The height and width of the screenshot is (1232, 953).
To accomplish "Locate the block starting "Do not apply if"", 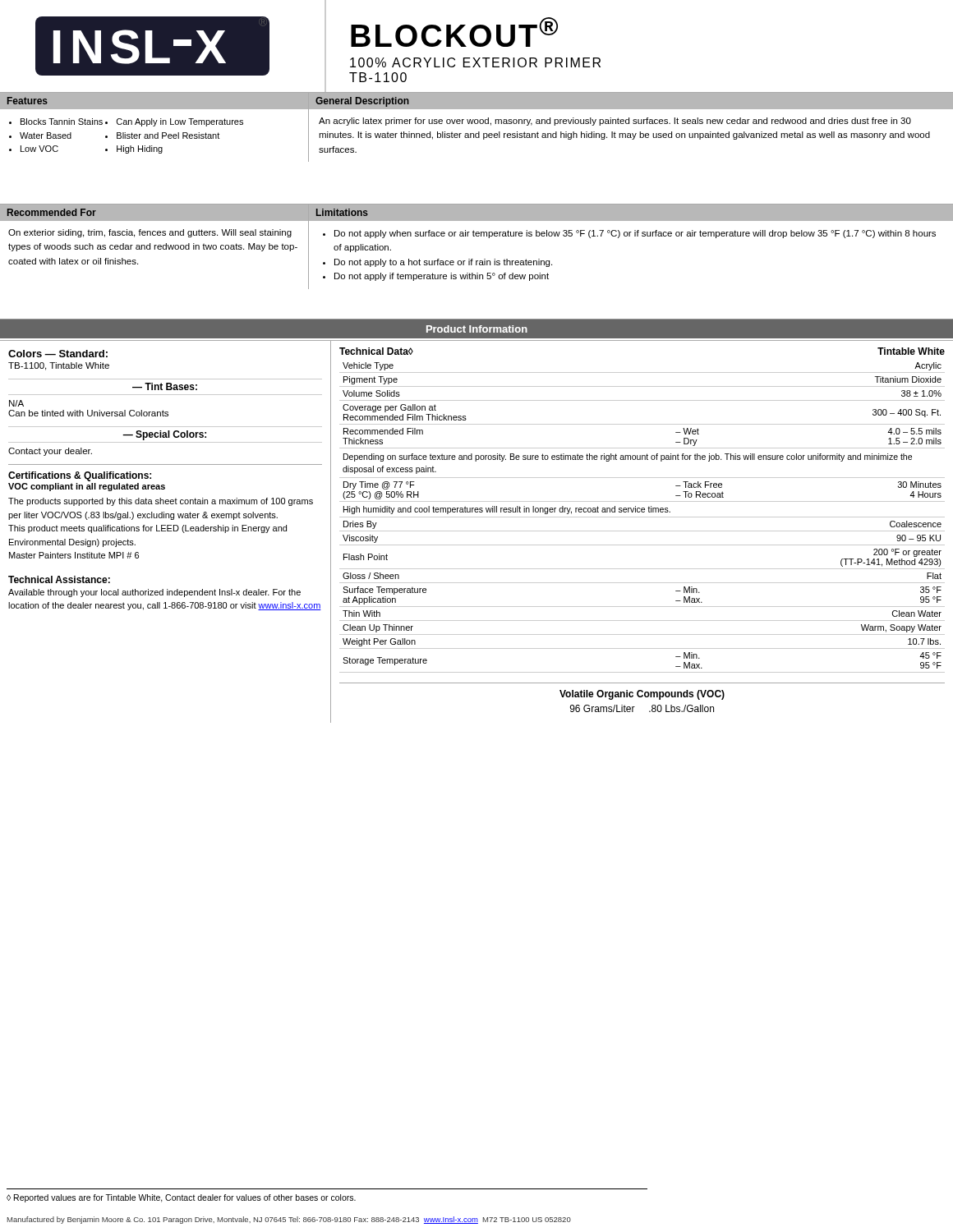I will coord(441,276).
